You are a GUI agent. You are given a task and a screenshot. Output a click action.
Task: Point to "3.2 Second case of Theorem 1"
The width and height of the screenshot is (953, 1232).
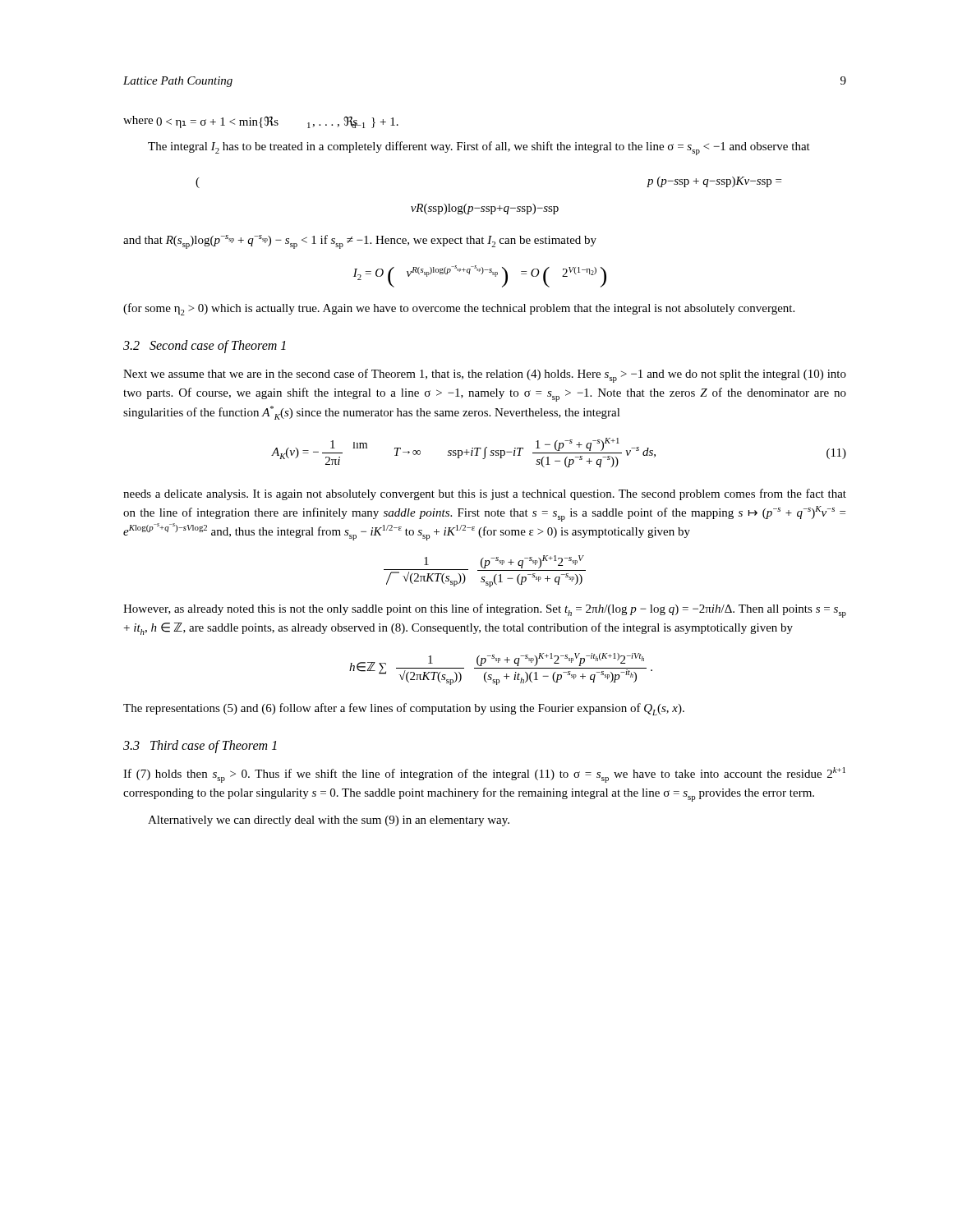(205, 347)
